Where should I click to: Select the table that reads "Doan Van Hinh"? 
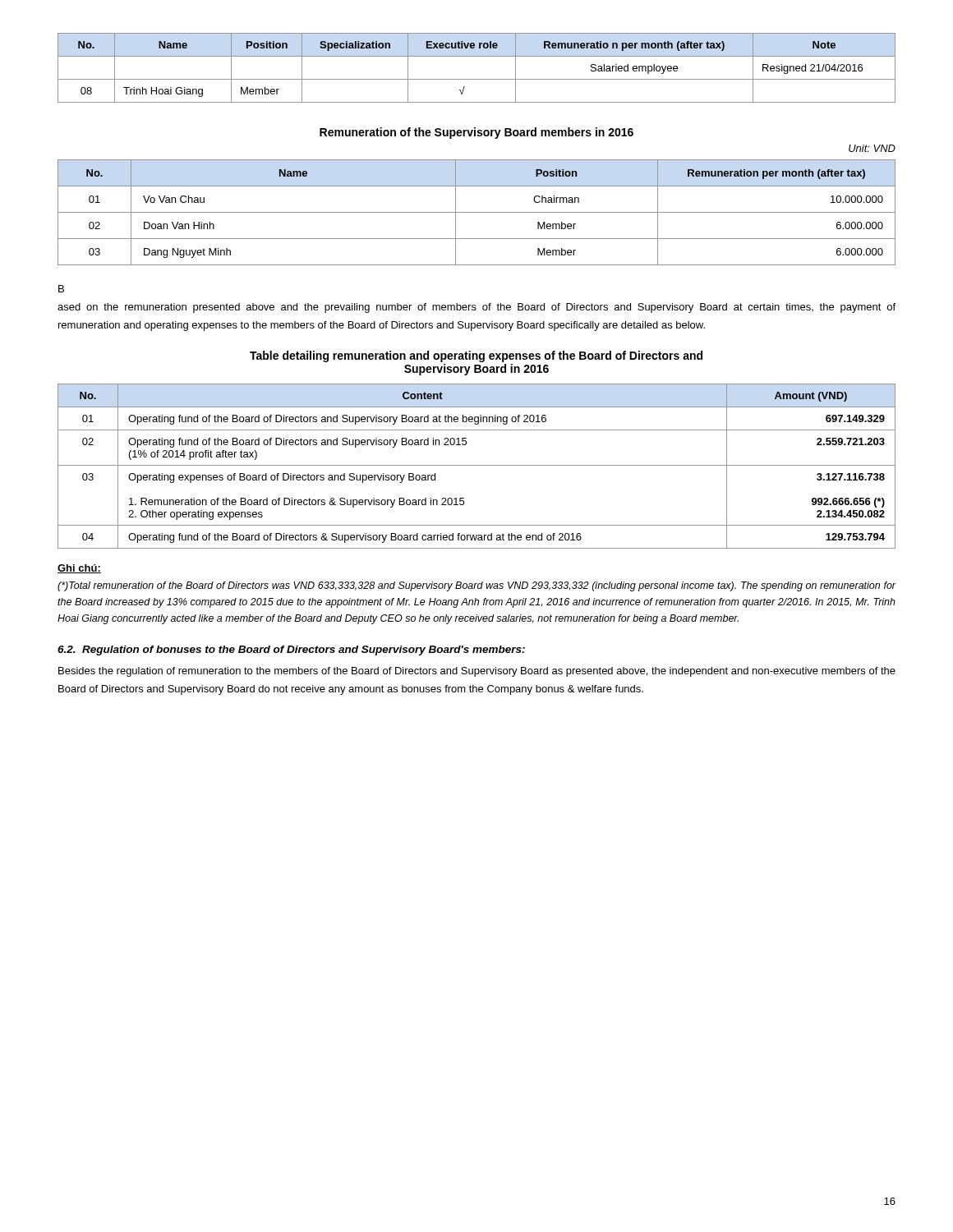(x=476, y=212)
